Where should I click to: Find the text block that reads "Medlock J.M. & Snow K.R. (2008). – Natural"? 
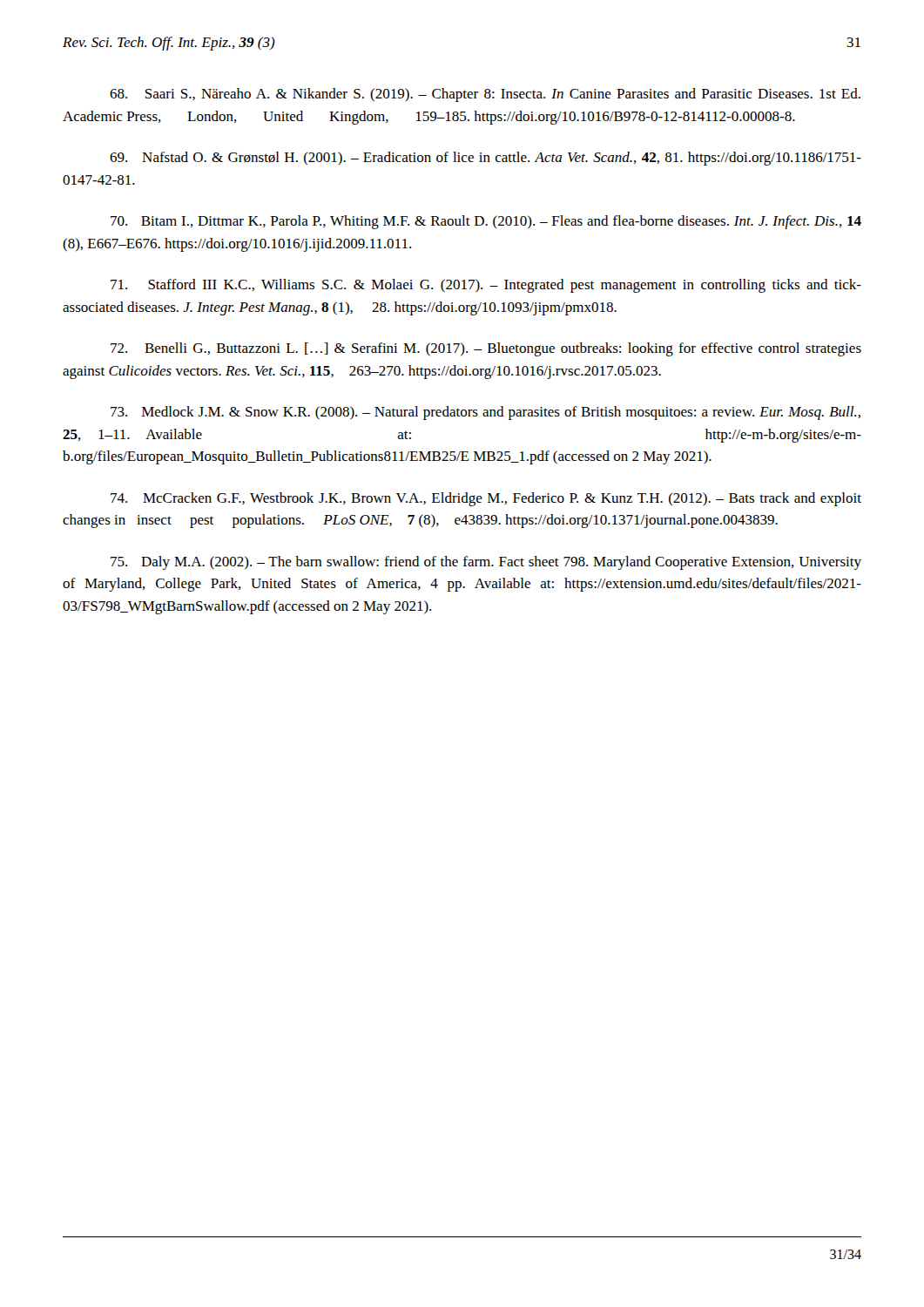point(486,413)
